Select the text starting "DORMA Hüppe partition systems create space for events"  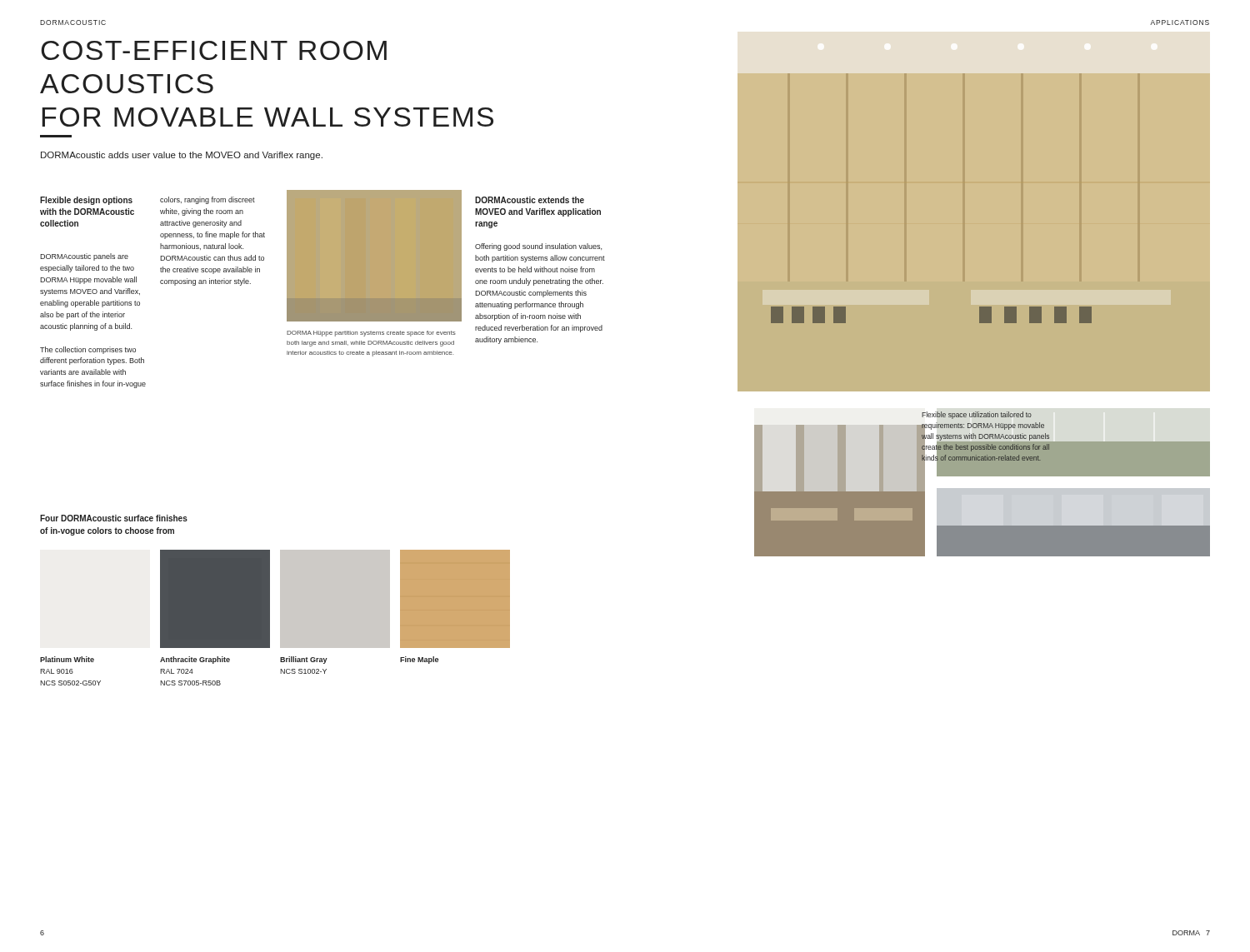[371, 343]
